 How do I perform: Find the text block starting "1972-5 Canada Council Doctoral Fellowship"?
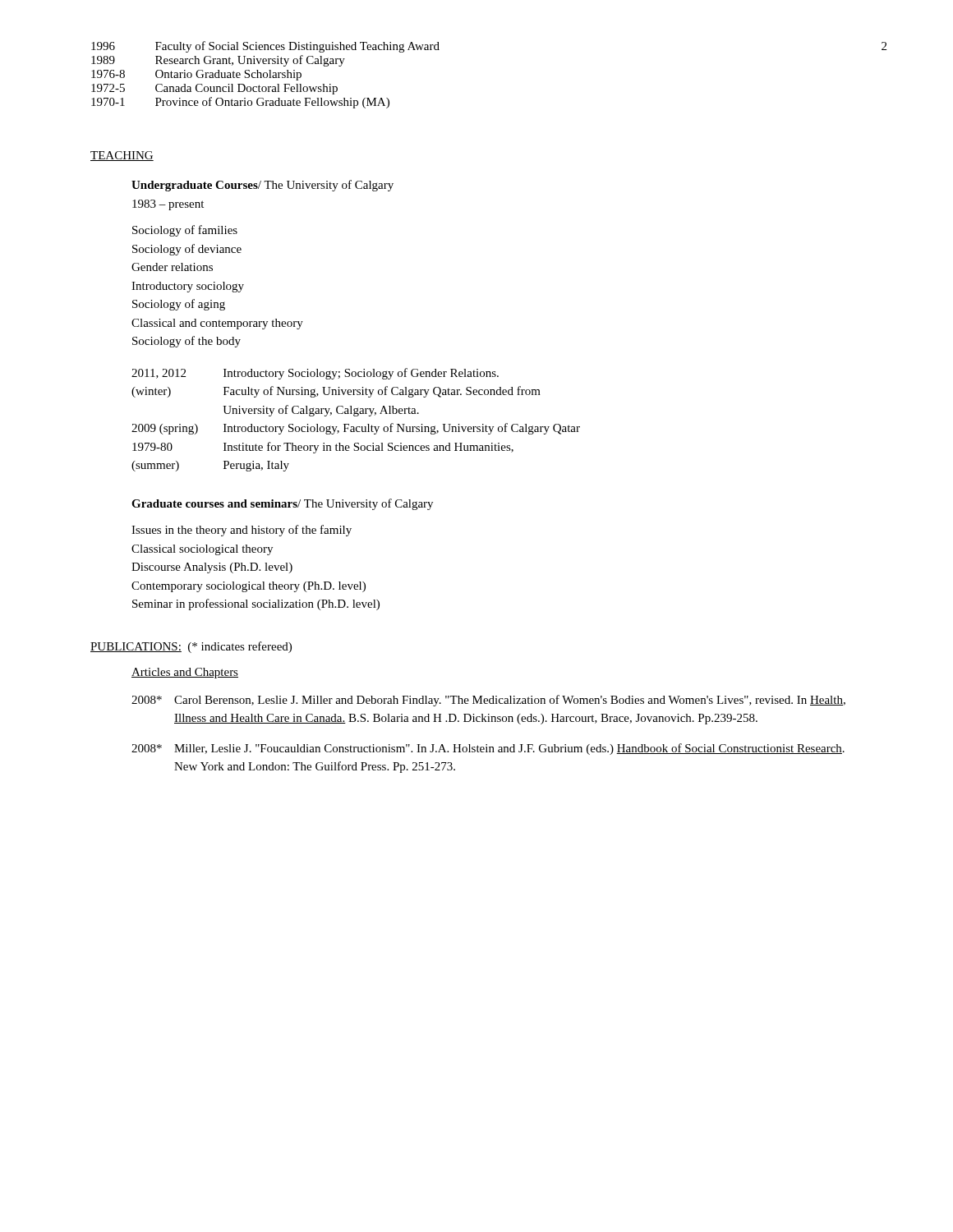pos(265,88)
